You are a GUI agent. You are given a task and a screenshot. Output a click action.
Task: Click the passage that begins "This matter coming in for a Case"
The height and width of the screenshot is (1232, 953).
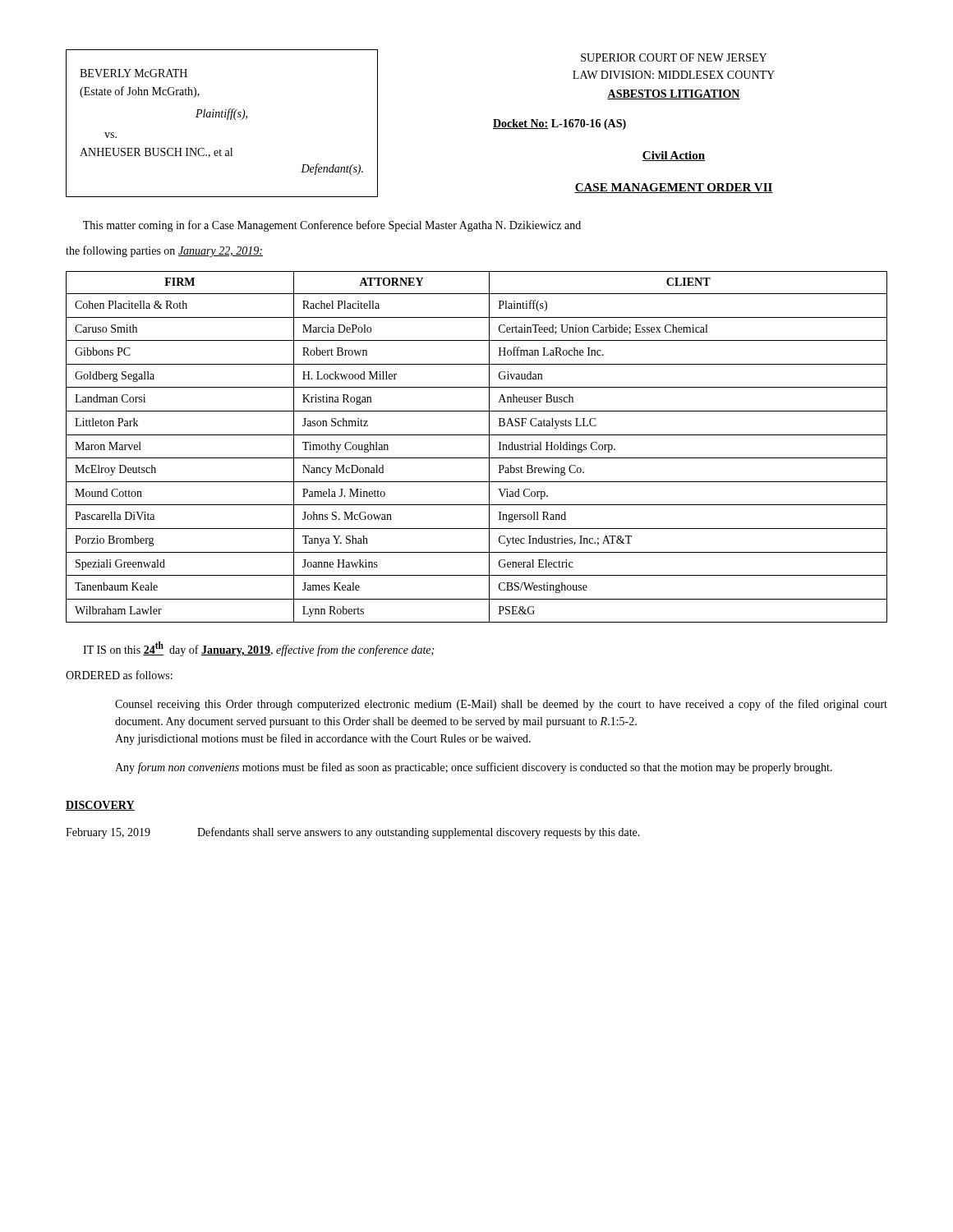point(323,225)
